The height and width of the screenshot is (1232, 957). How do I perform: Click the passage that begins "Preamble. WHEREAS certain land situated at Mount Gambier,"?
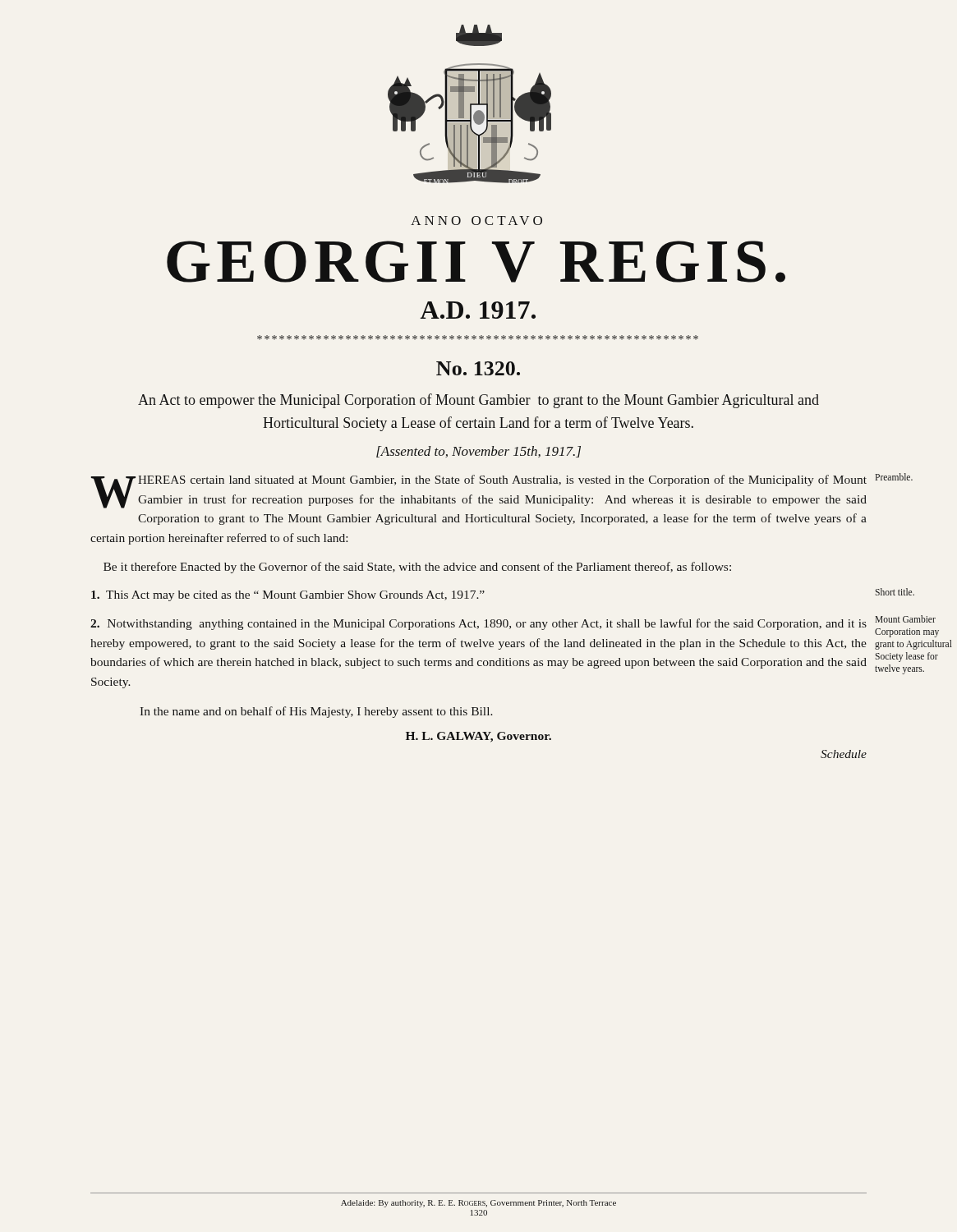point(478,508)
